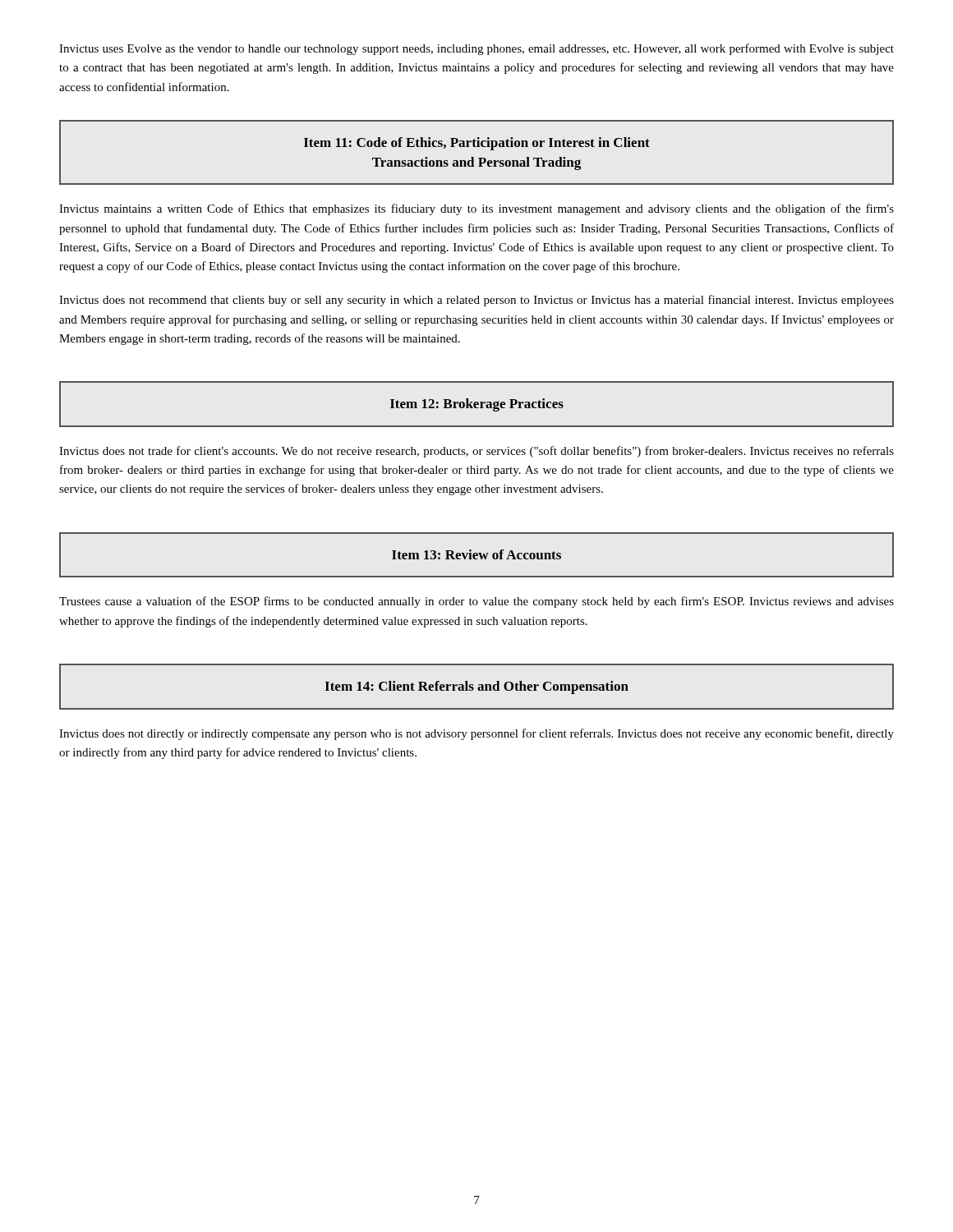Navigate to the element starting "Item 14: Client Referrals"

(476, 686)
